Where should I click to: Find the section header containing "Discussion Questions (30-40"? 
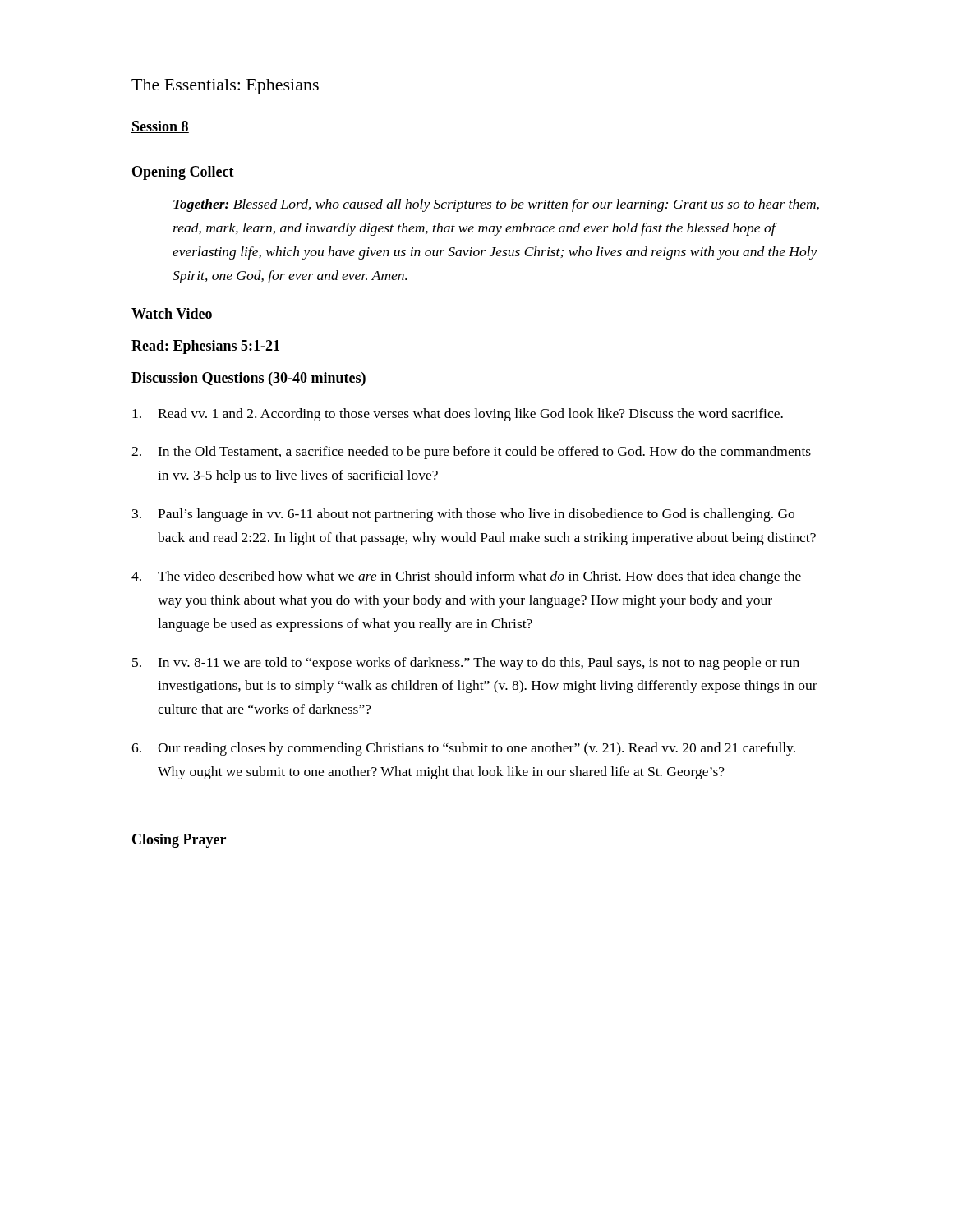[x=249, y=377]
